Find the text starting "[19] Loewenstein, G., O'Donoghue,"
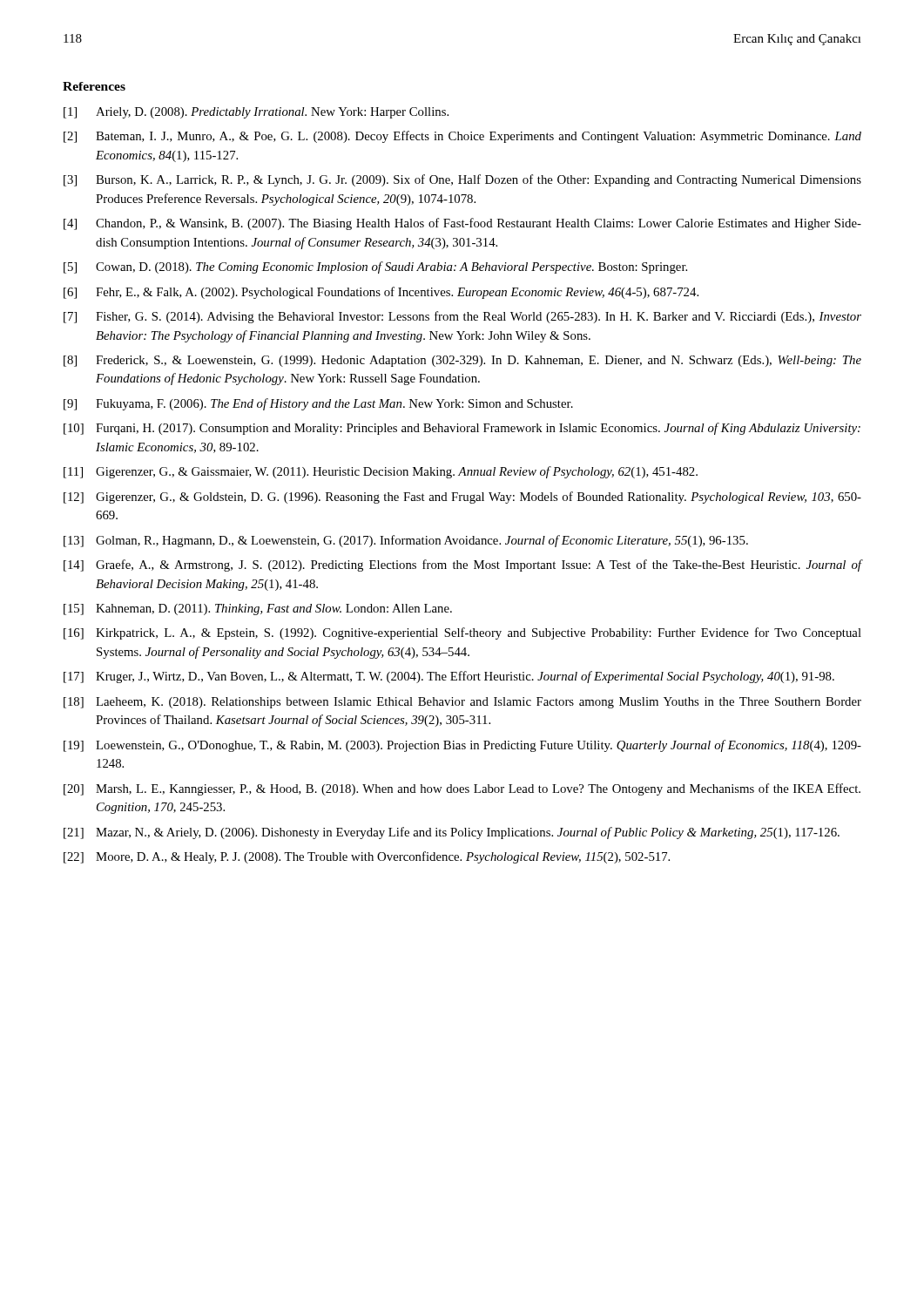Screen dimensions: 1307x924 pos(462,755)
